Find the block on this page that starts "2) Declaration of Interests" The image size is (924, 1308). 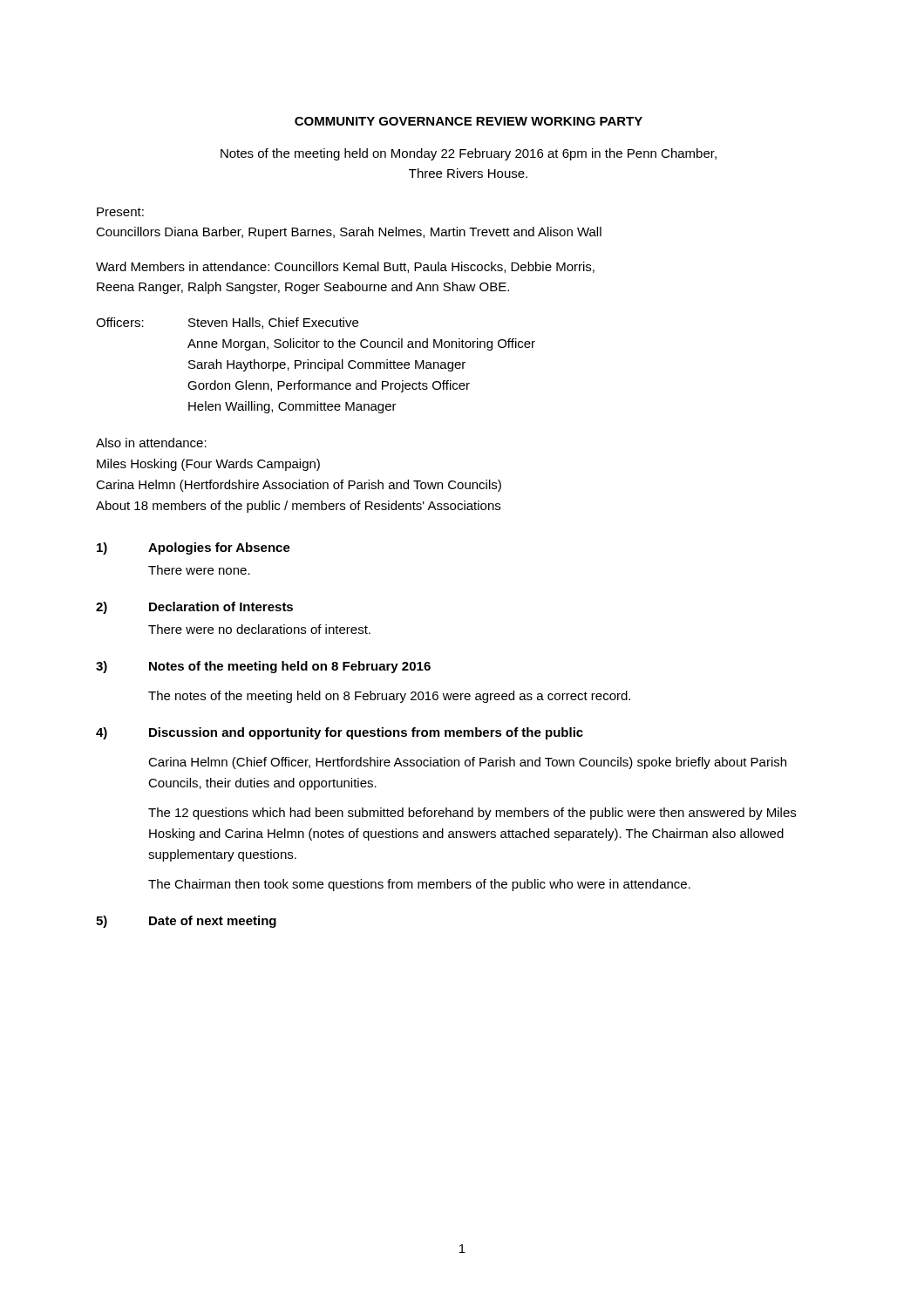[194, 608]
